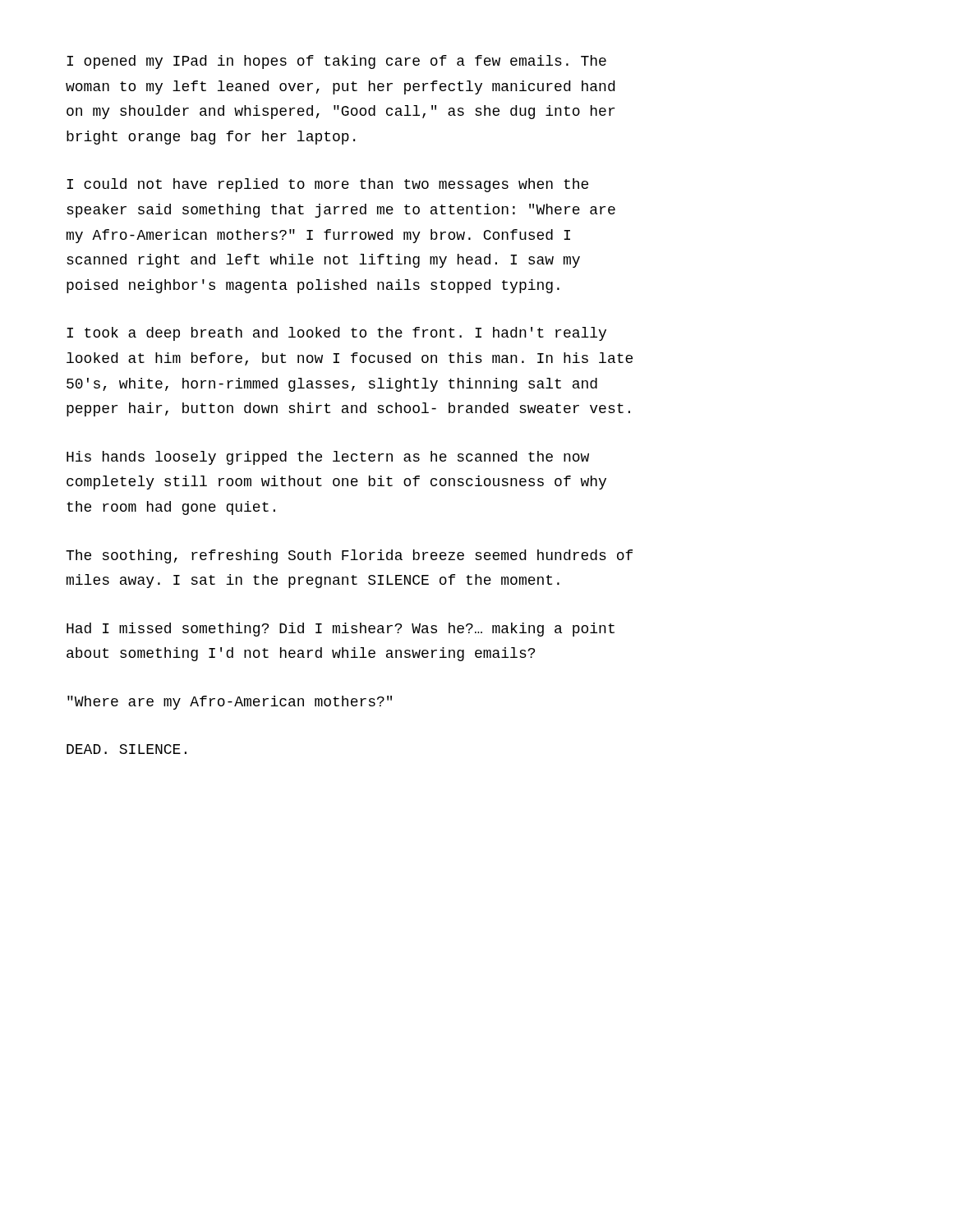Viewport: 953px width, 1232px height.
Task: Select the region starting "I opened my IPad in"
Action: (341, 99)
